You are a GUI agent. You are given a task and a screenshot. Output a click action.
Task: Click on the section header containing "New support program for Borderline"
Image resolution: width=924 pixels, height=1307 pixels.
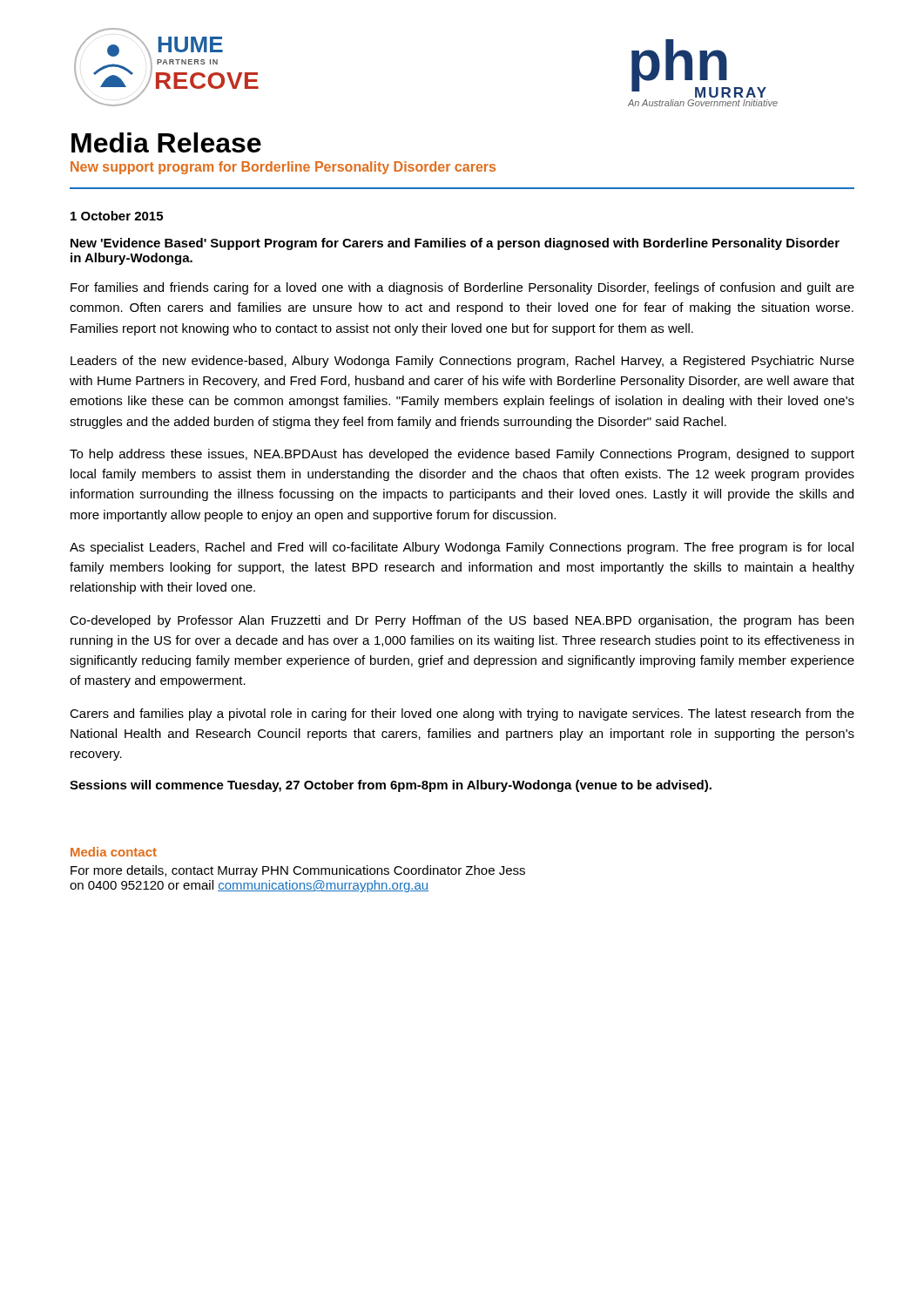pyautogui.click(x=462, y=171)
